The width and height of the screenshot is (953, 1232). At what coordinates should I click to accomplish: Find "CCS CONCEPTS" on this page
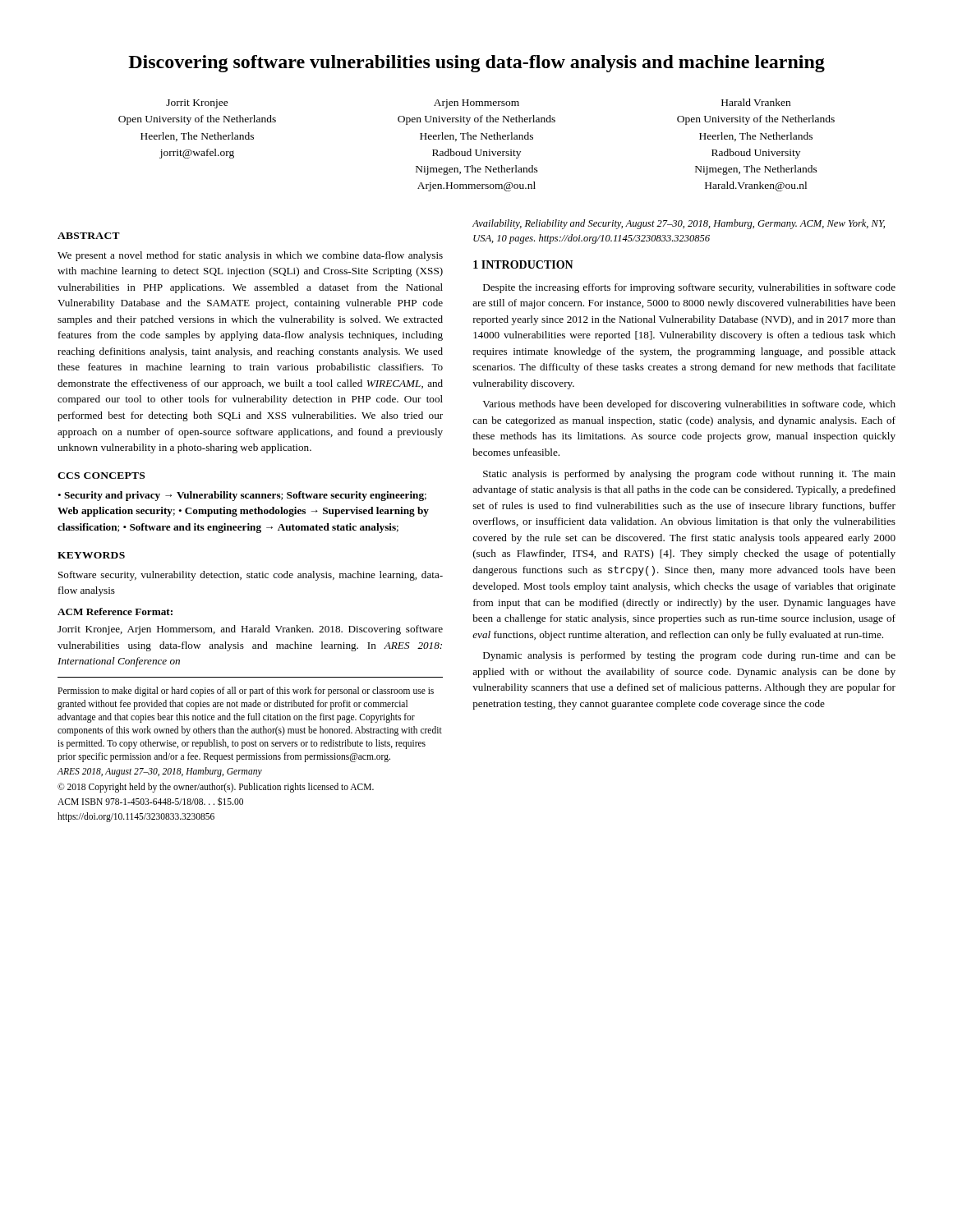(x=101, y=475)
